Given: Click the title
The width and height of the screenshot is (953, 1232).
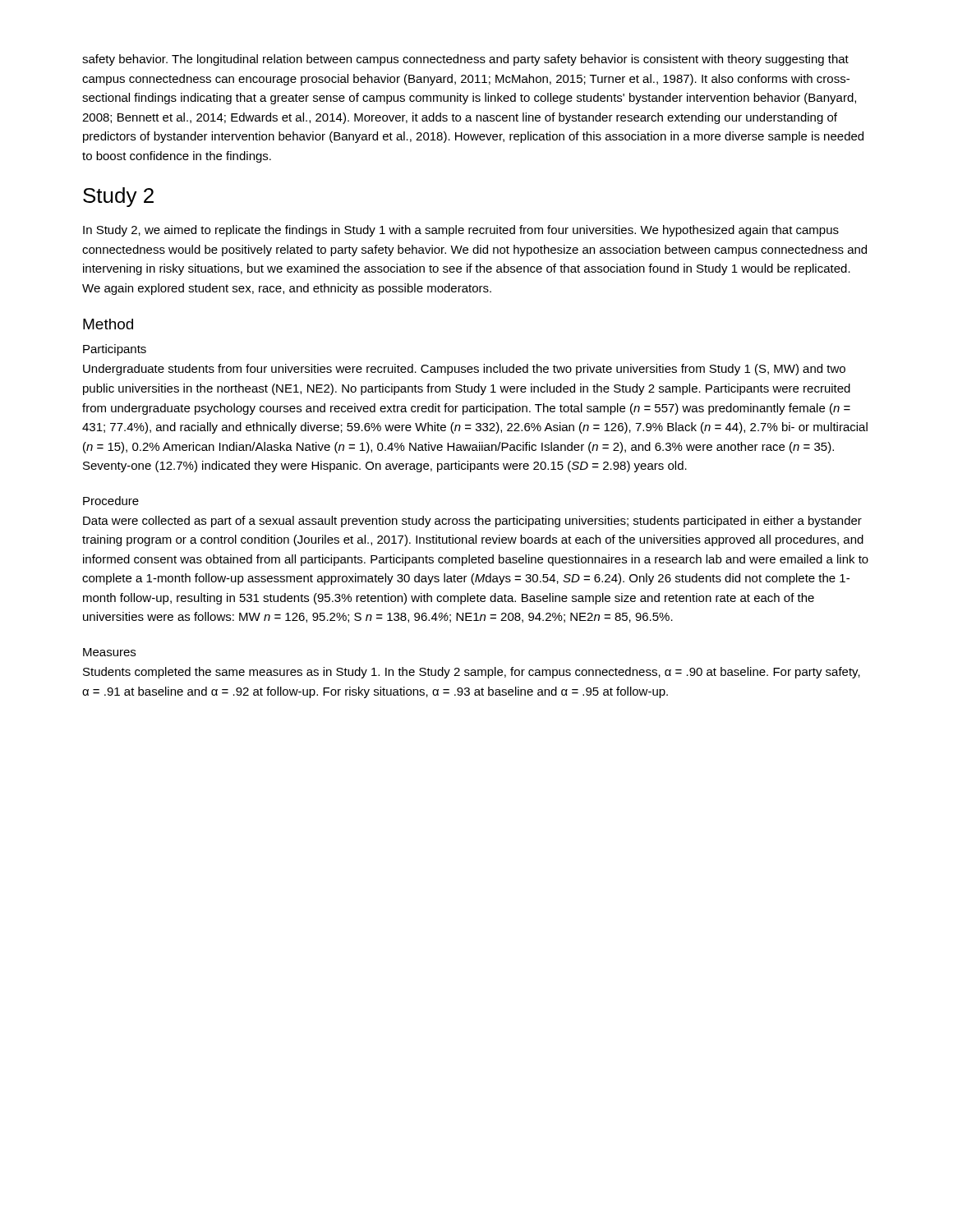Looking at the screenshot, I should (118, 196).
